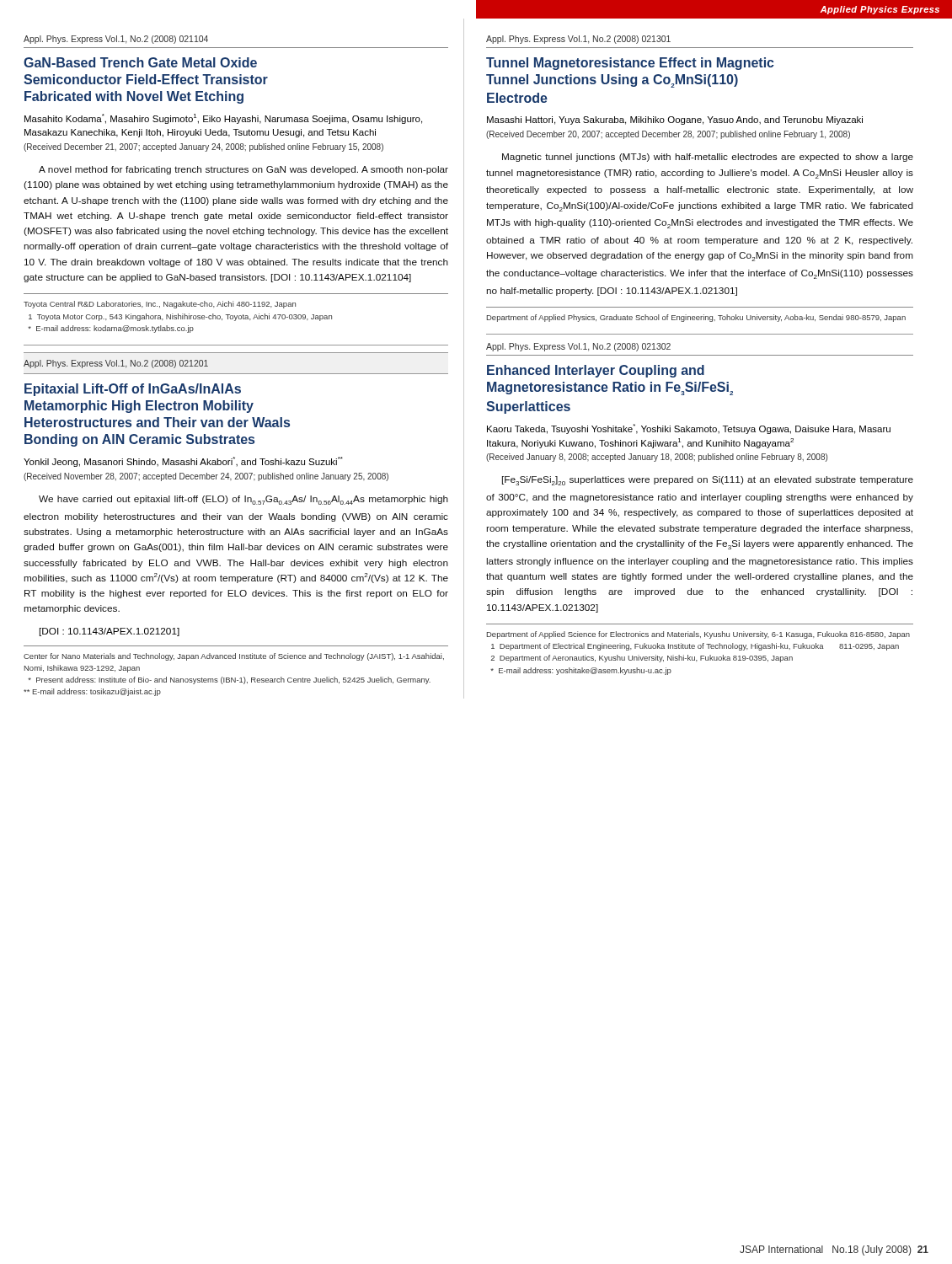Image resolution: width=952 pixels, height=1264 pixels.
Task: Where is the title that starts "Epitaxial Lift-Off of InGaAs/InAlAs"?
Action: [157, 414]
